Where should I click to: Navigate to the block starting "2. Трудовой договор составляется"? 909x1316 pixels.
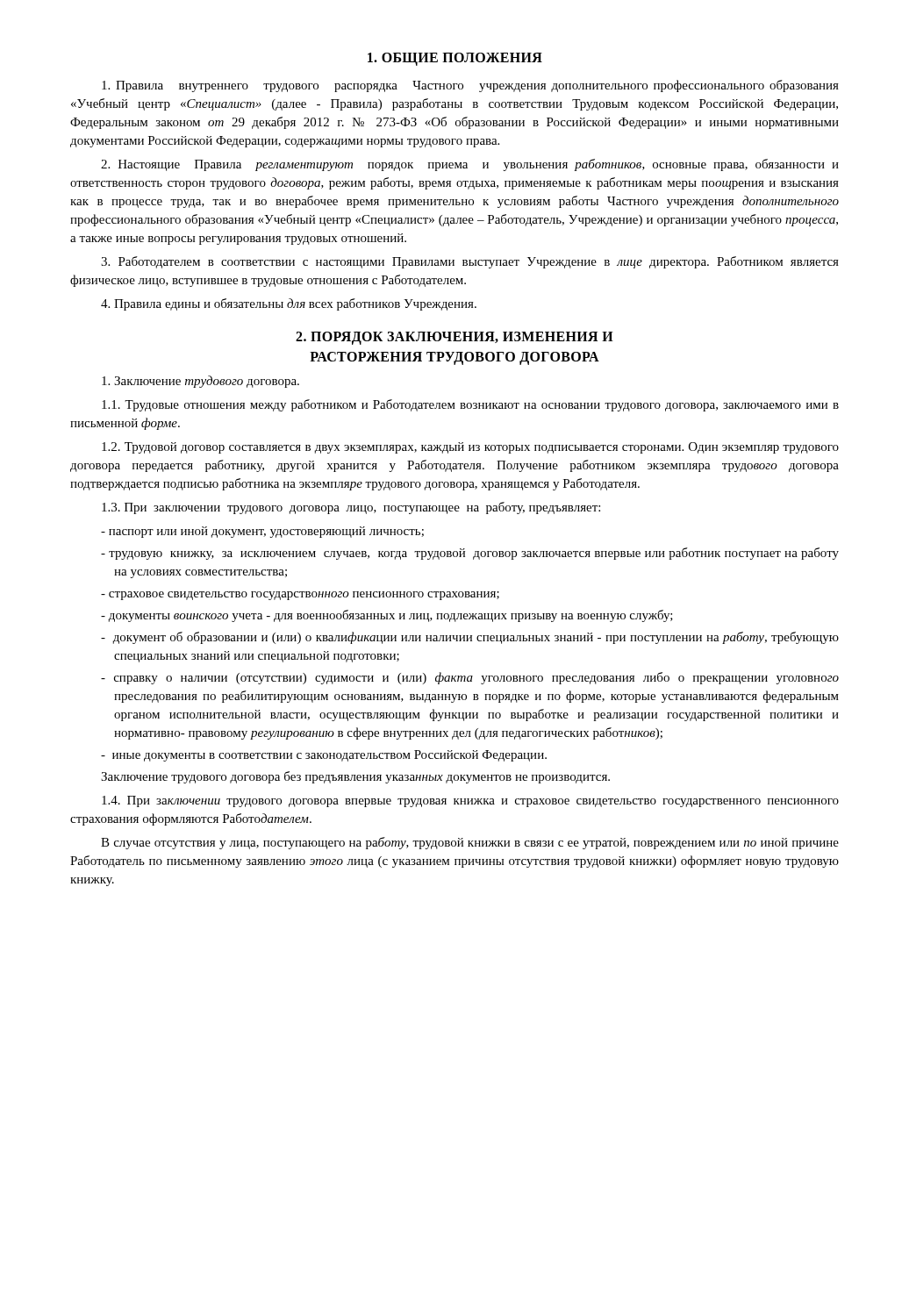point(454,465)
